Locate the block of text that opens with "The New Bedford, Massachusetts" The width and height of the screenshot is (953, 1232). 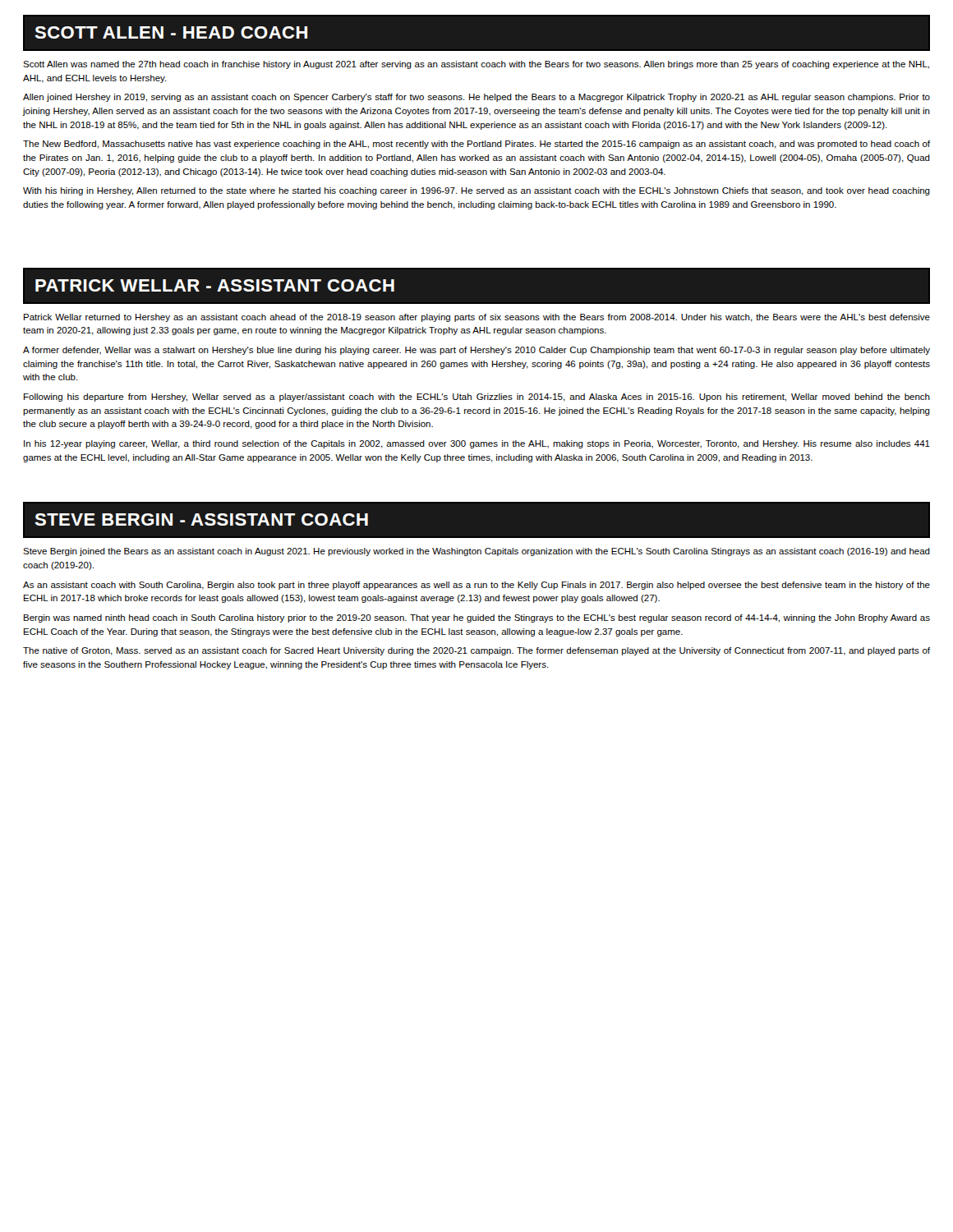tap(476, 158)
